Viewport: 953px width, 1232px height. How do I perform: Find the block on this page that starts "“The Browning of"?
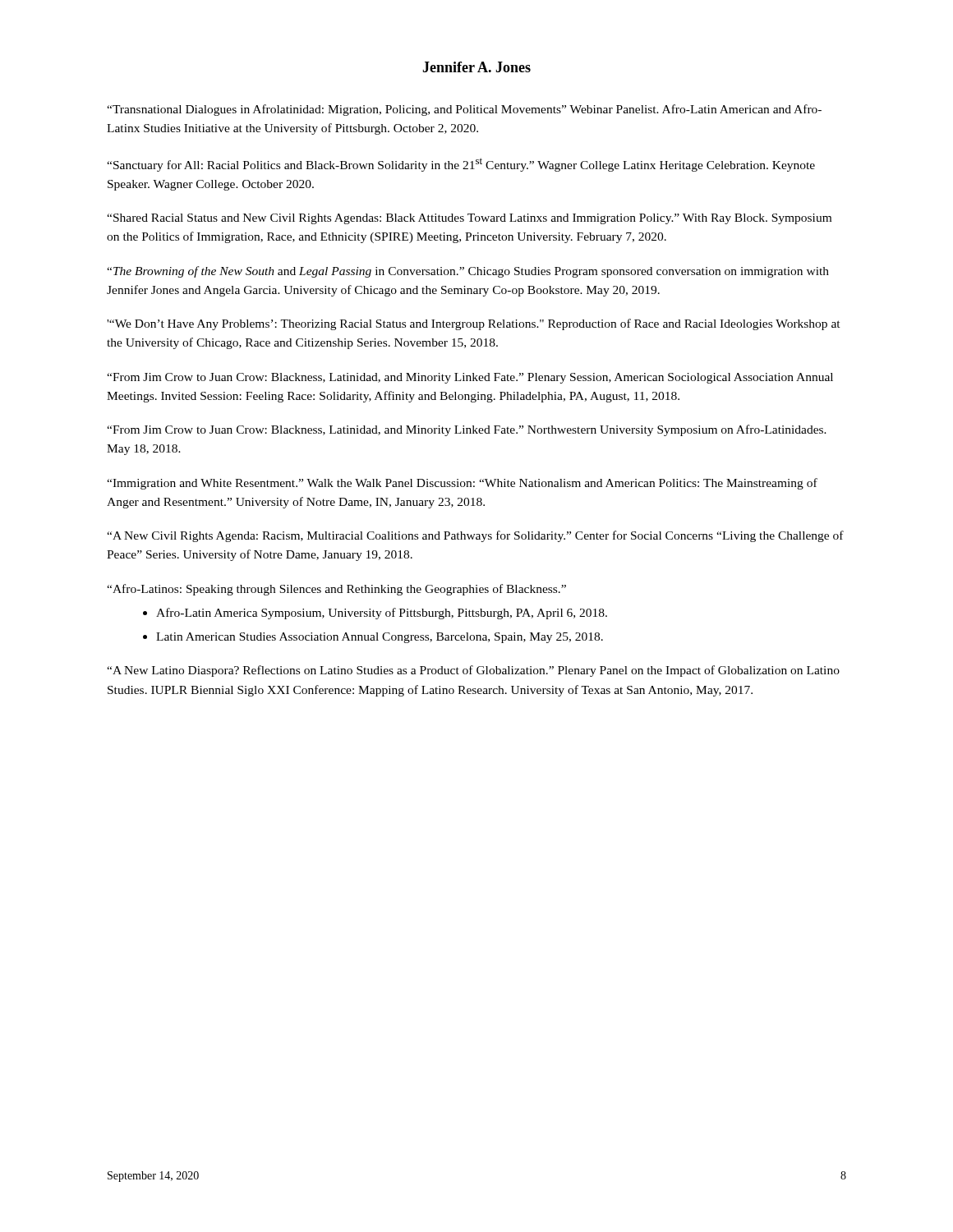[x=476, y=280]
